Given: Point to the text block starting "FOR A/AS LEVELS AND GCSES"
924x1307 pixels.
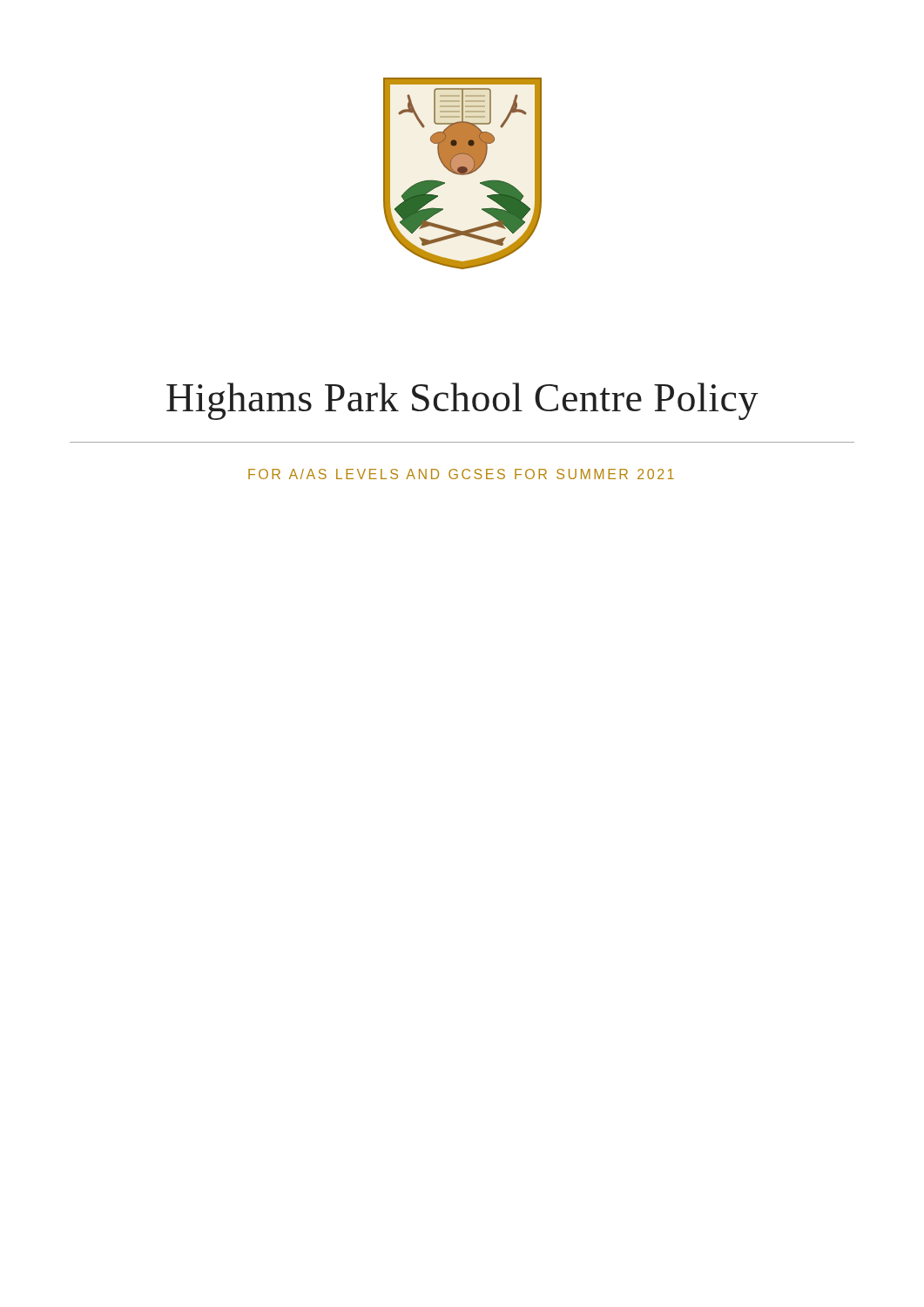Looking at the screenshot, I should point(462,475).
